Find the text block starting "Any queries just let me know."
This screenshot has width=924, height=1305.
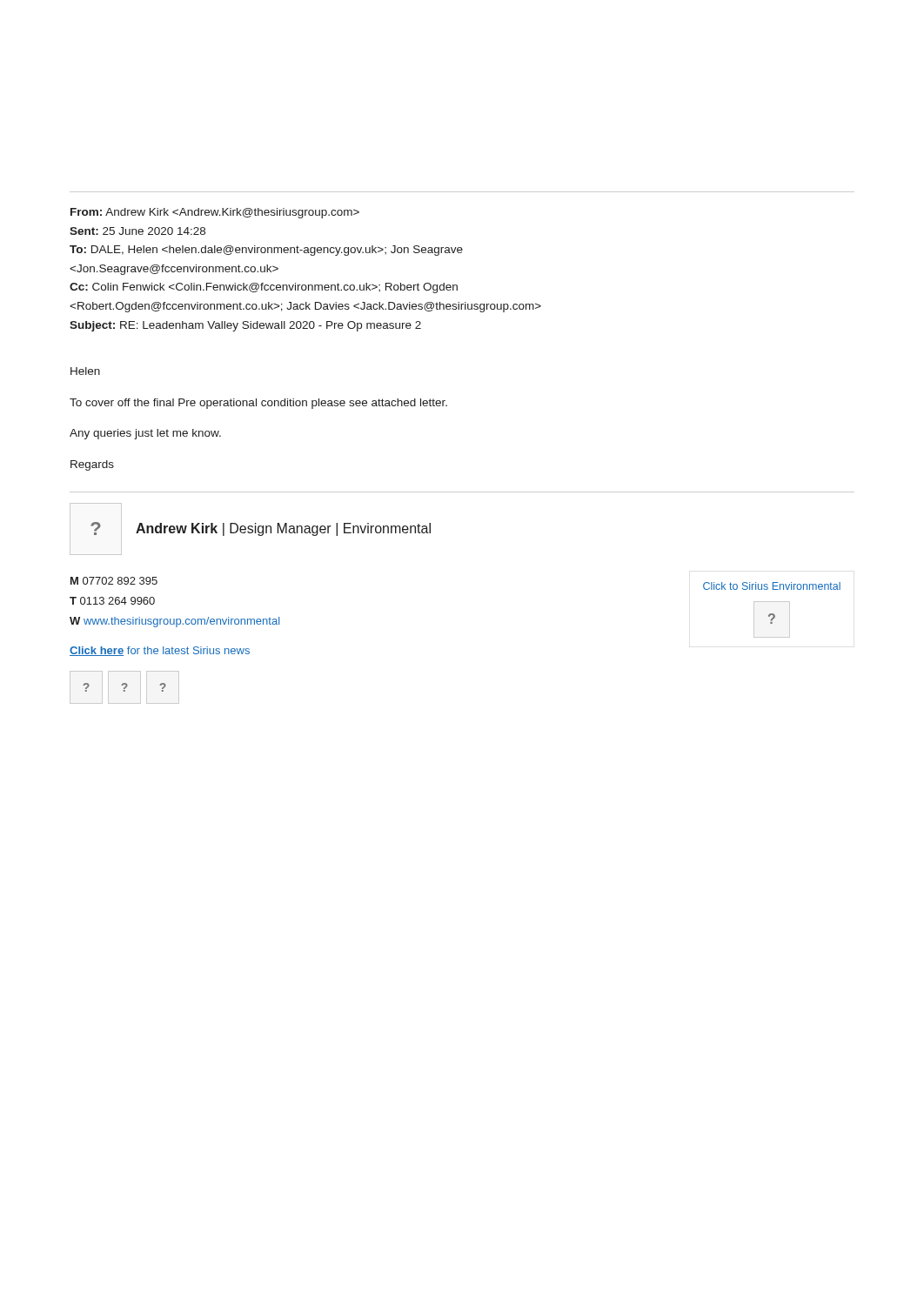(x=145, y=434)
